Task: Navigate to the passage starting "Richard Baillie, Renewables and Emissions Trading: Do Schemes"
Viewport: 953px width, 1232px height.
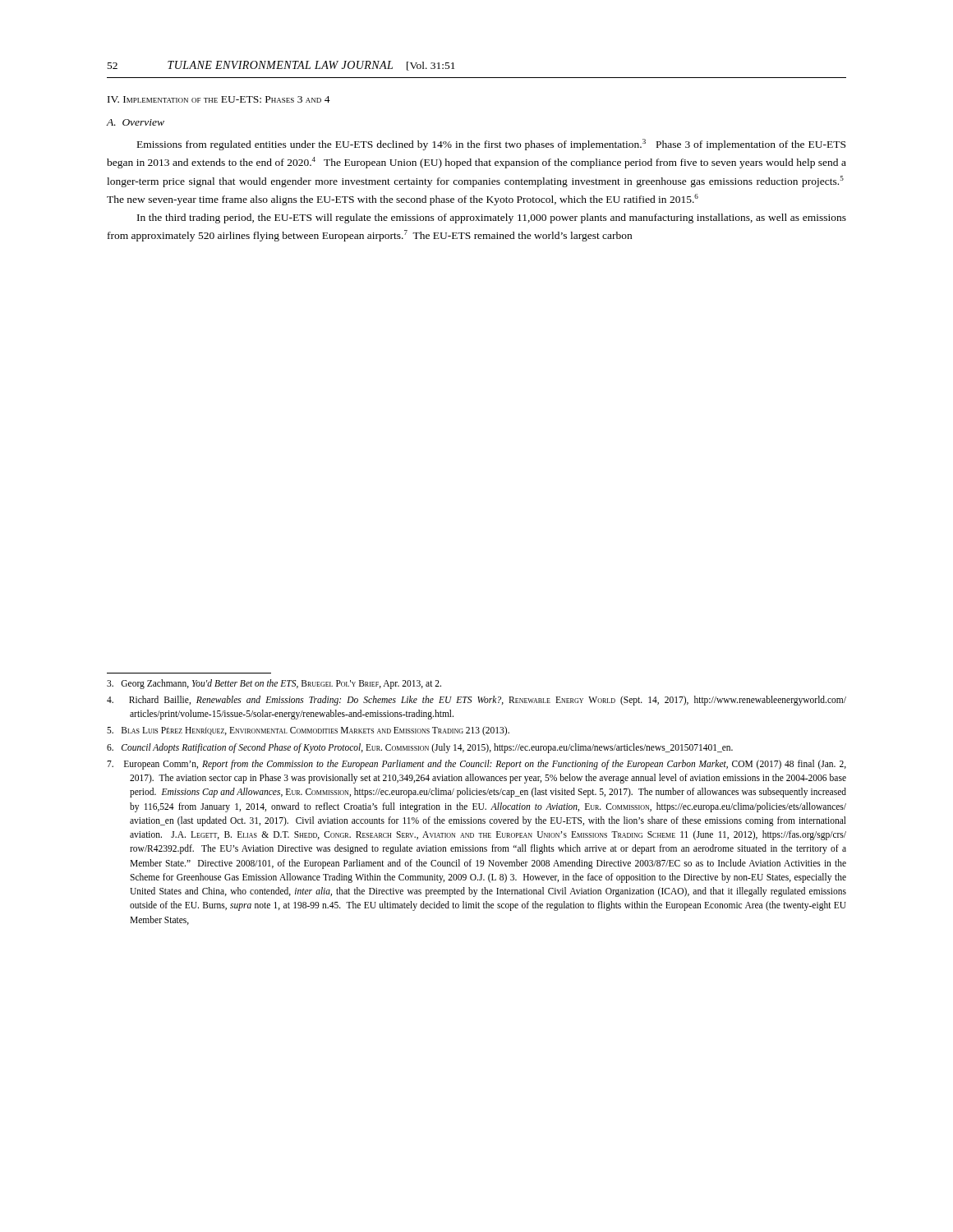Action: [476, 707]
